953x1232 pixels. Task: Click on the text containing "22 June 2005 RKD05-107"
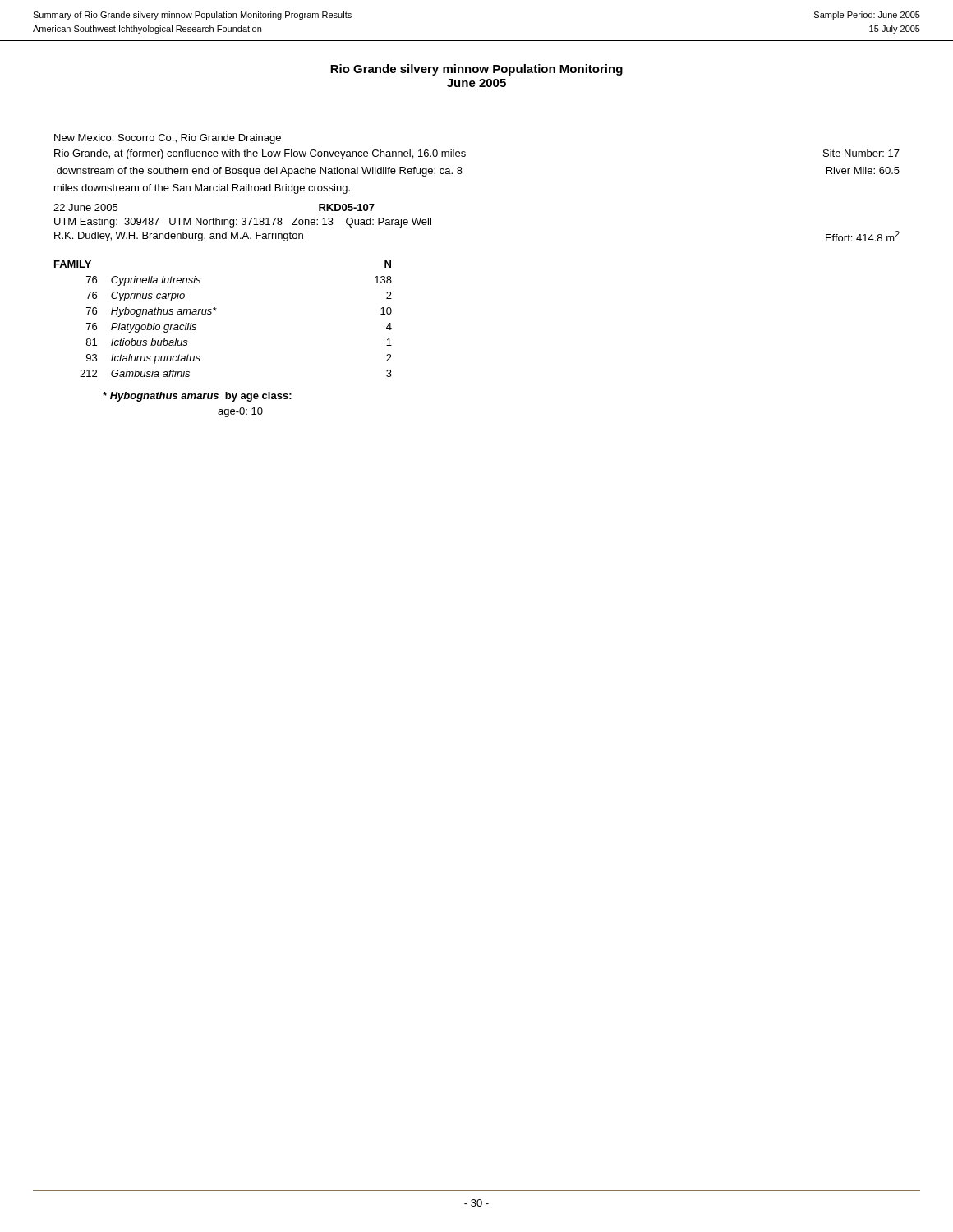(x=214, y=208)
